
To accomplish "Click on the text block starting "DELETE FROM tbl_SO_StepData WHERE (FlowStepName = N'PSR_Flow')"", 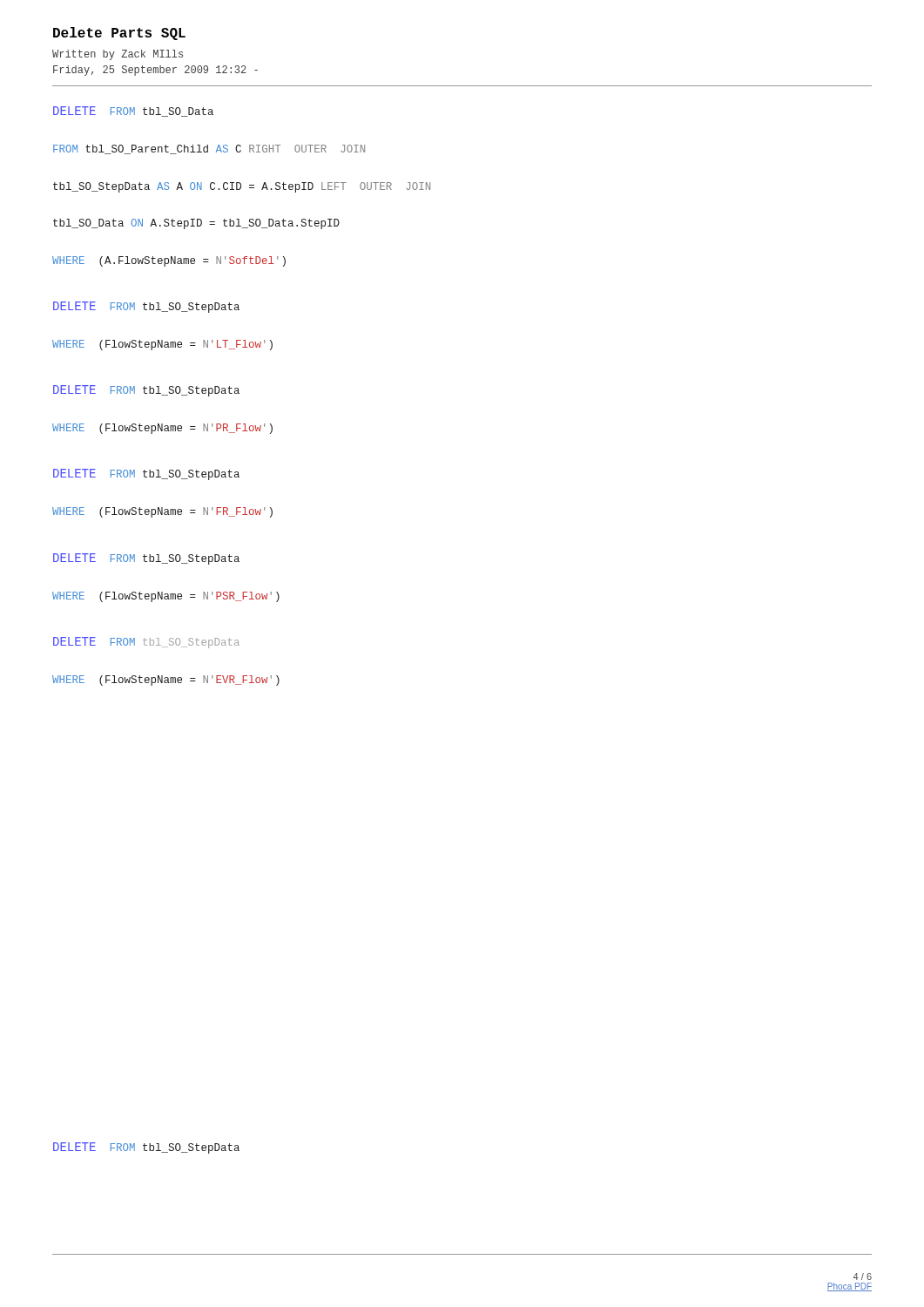I will click(x=146, y=559).
